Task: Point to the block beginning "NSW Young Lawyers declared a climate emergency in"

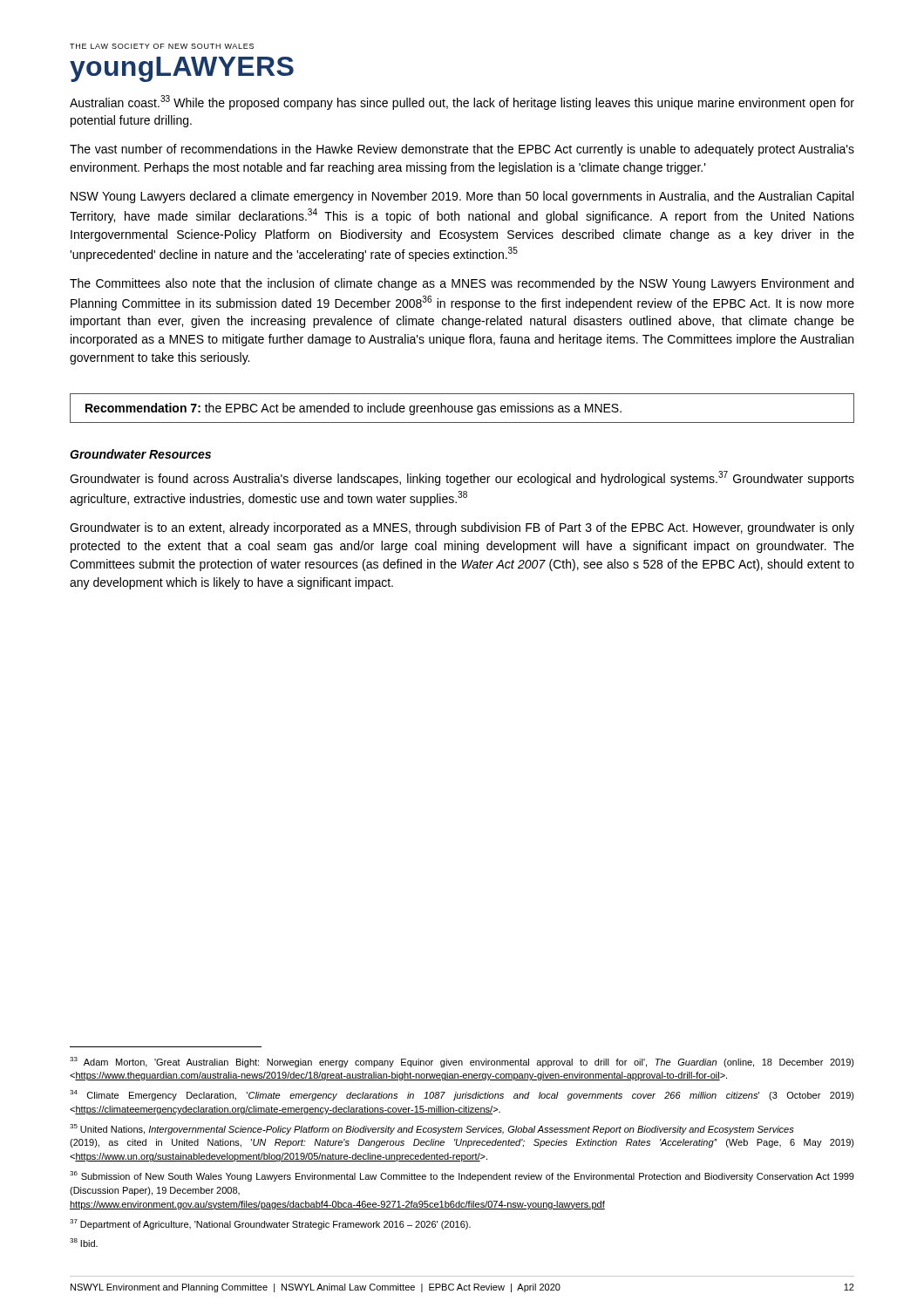Action: click(462, 226)
